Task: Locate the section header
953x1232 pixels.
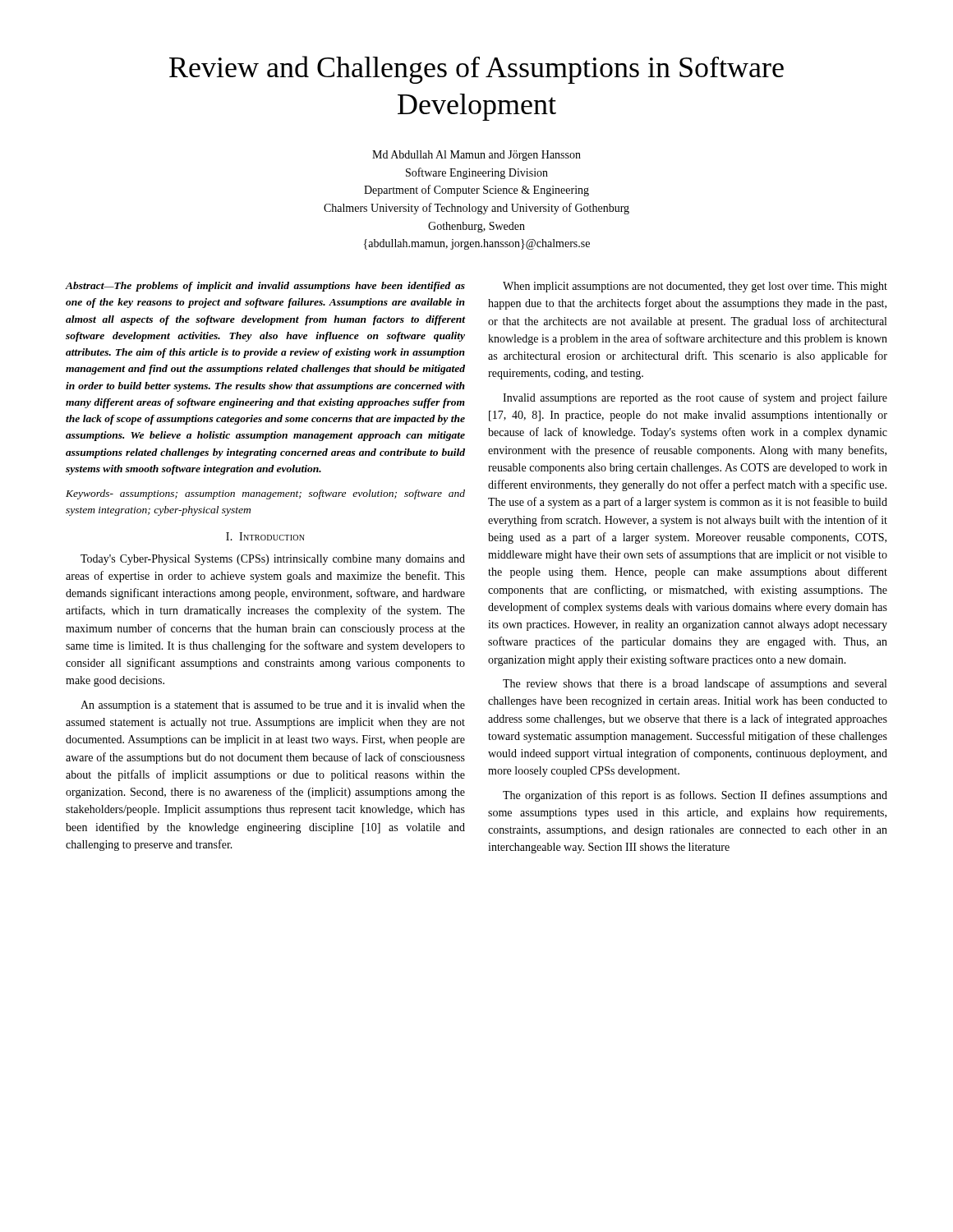Action: pyautogui.click(x=265, y=536)
